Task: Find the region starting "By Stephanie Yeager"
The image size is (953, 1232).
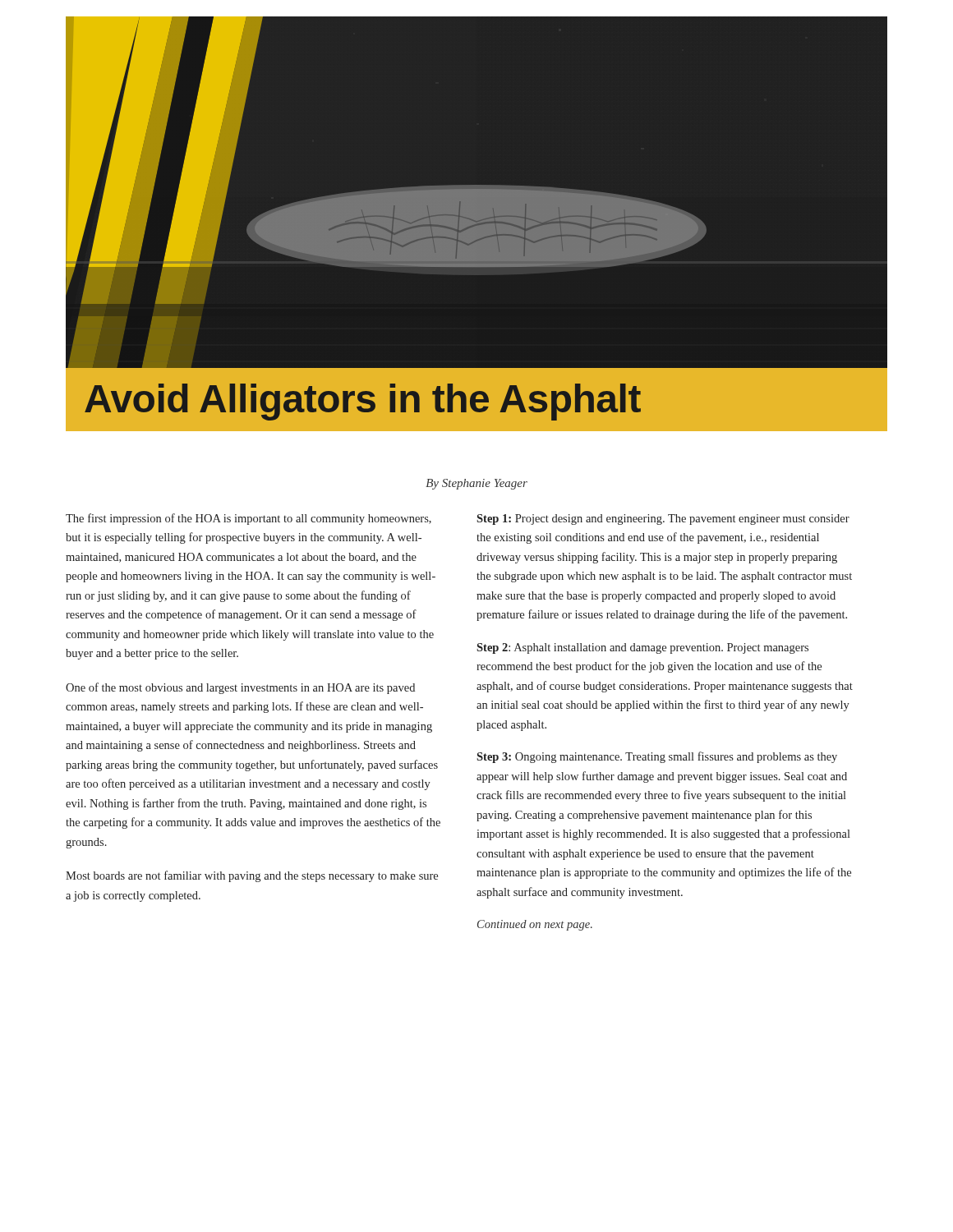Action: click(476, 483)
